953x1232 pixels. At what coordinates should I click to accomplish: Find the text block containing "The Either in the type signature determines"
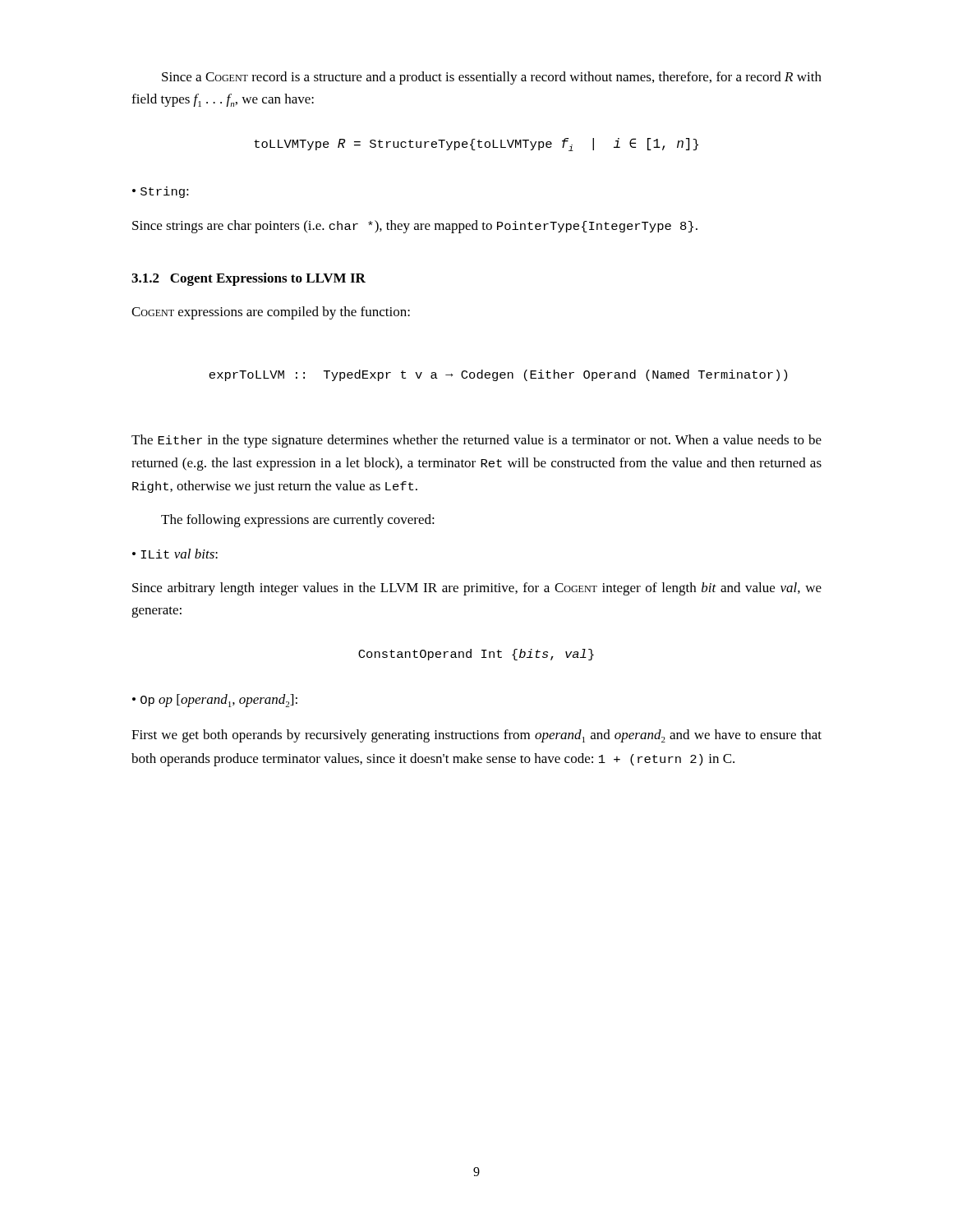point(476,463)
